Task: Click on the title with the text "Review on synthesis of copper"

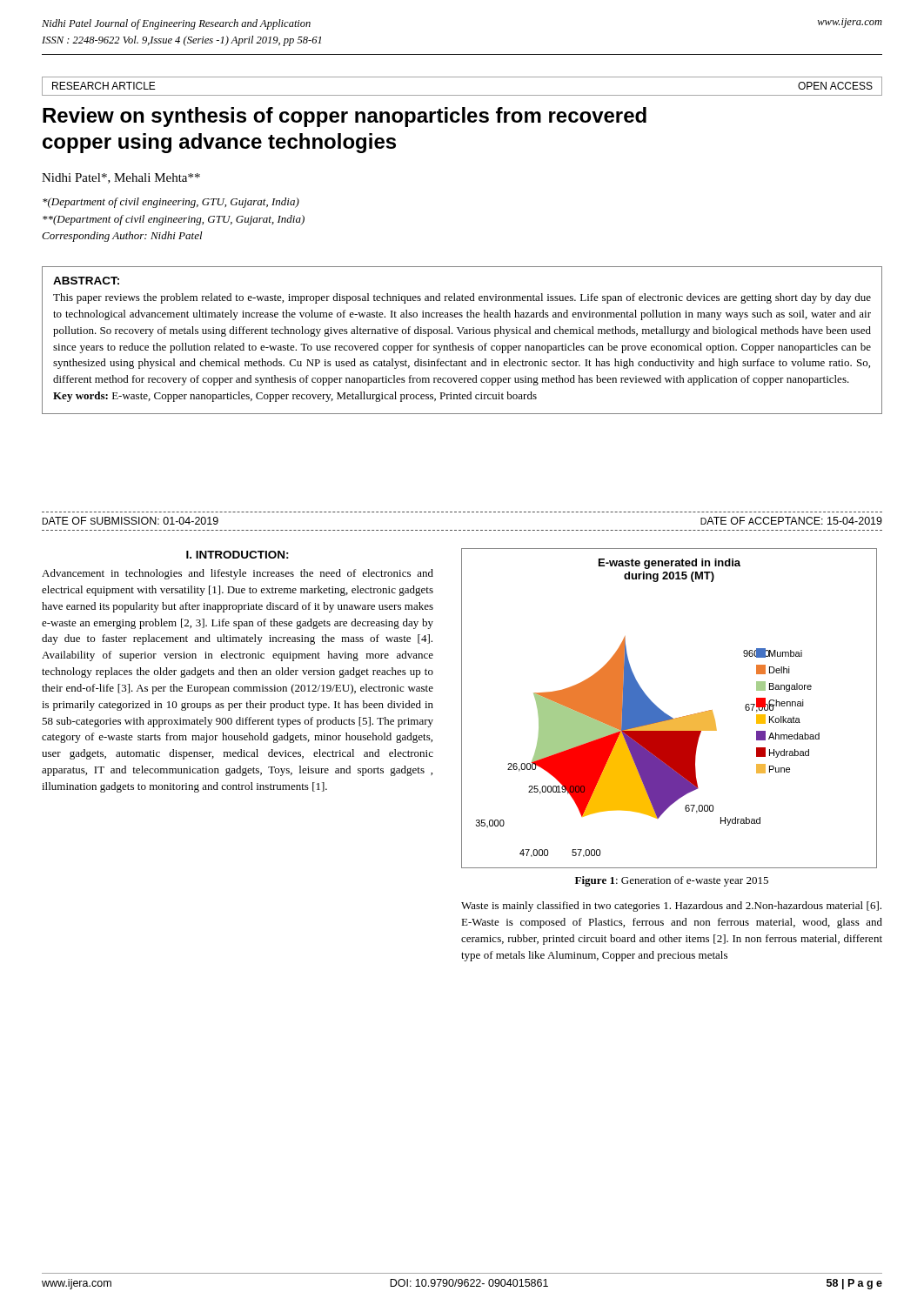Action: coord(345,128)
